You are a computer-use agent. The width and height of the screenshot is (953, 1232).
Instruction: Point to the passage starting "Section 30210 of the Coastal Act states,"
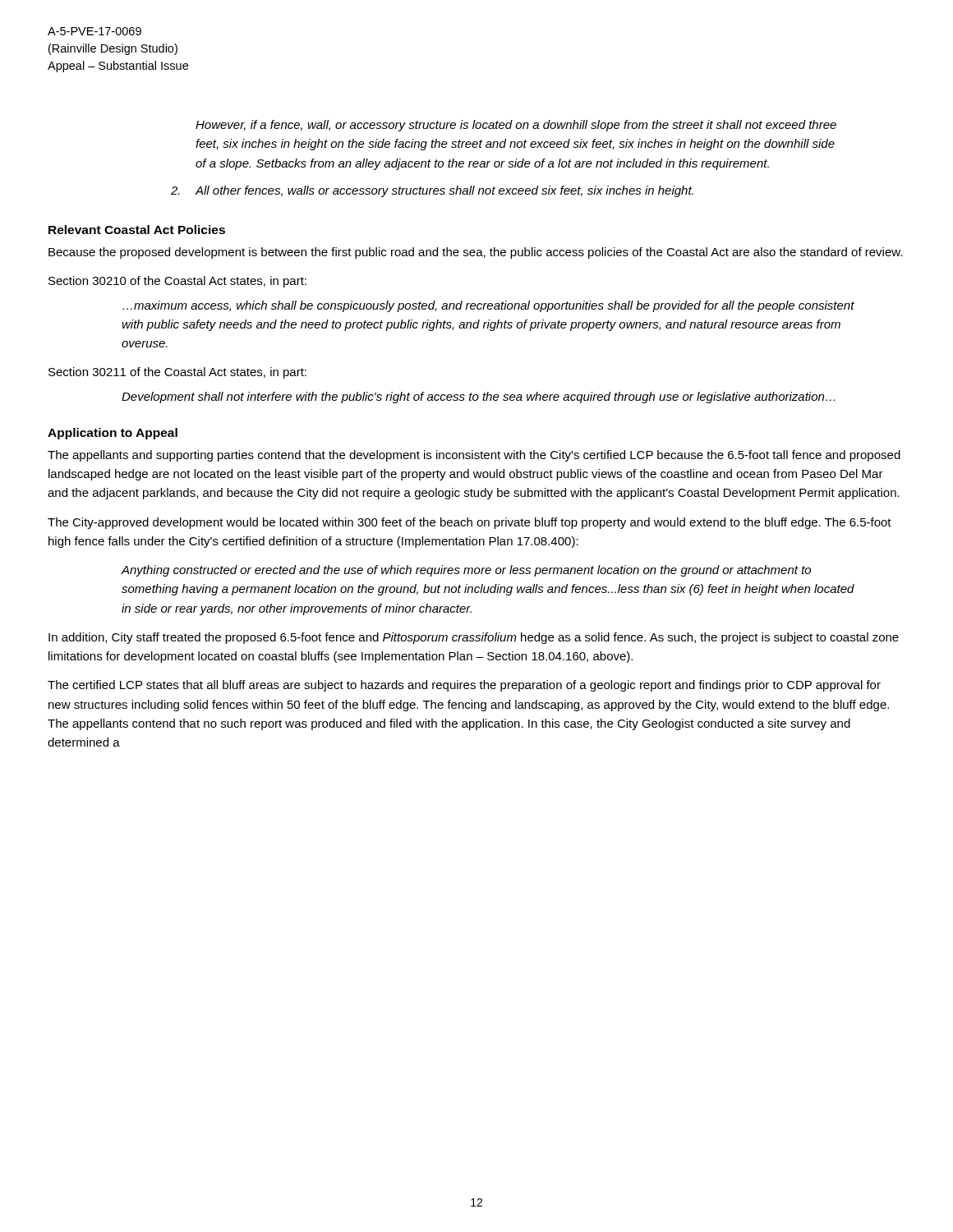coord(177,281)
